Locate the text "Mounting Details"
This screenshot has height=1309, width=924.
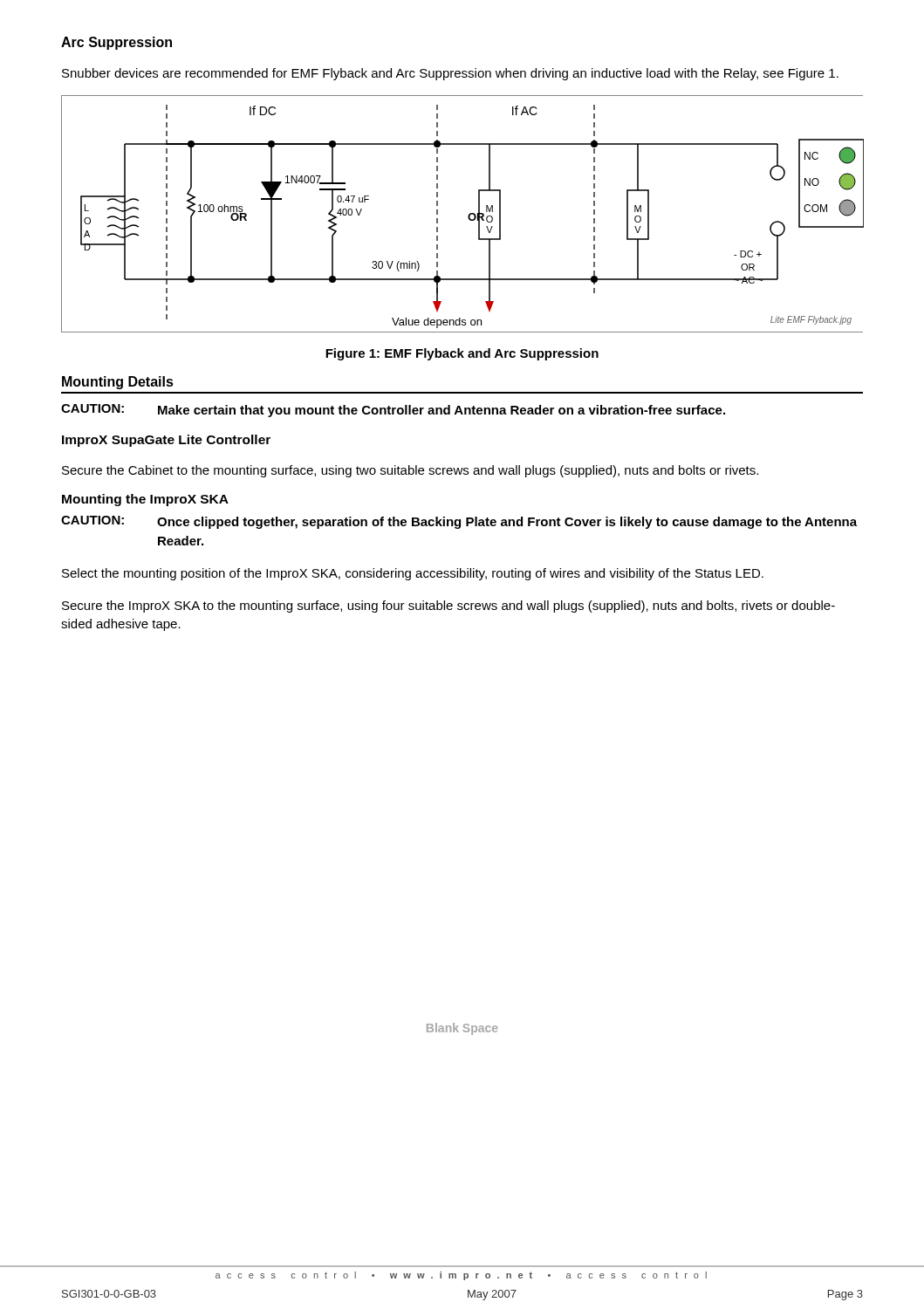[462, 384]
